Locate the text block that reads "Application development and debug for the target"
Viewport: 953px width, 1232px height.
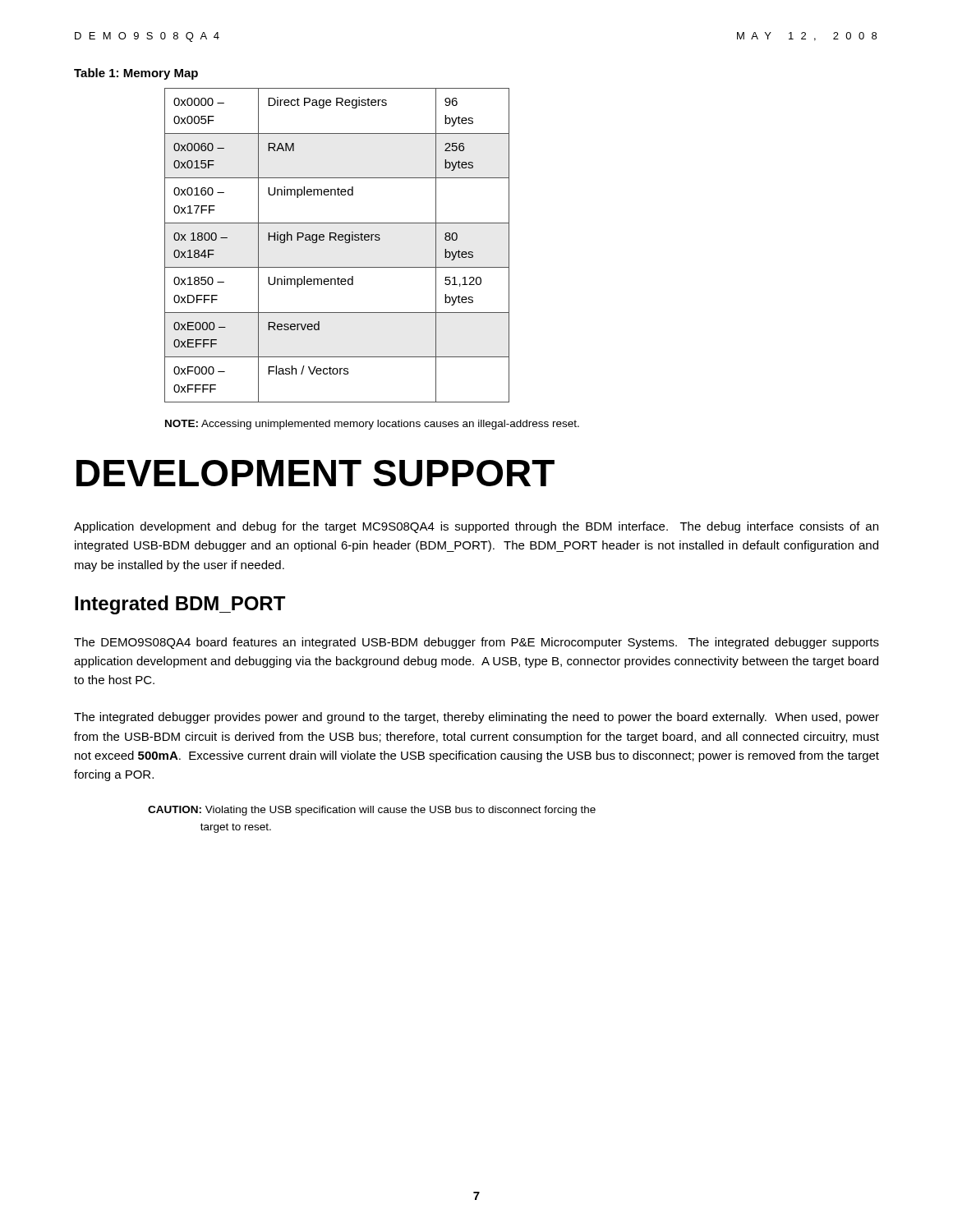(x=476, y=545)
